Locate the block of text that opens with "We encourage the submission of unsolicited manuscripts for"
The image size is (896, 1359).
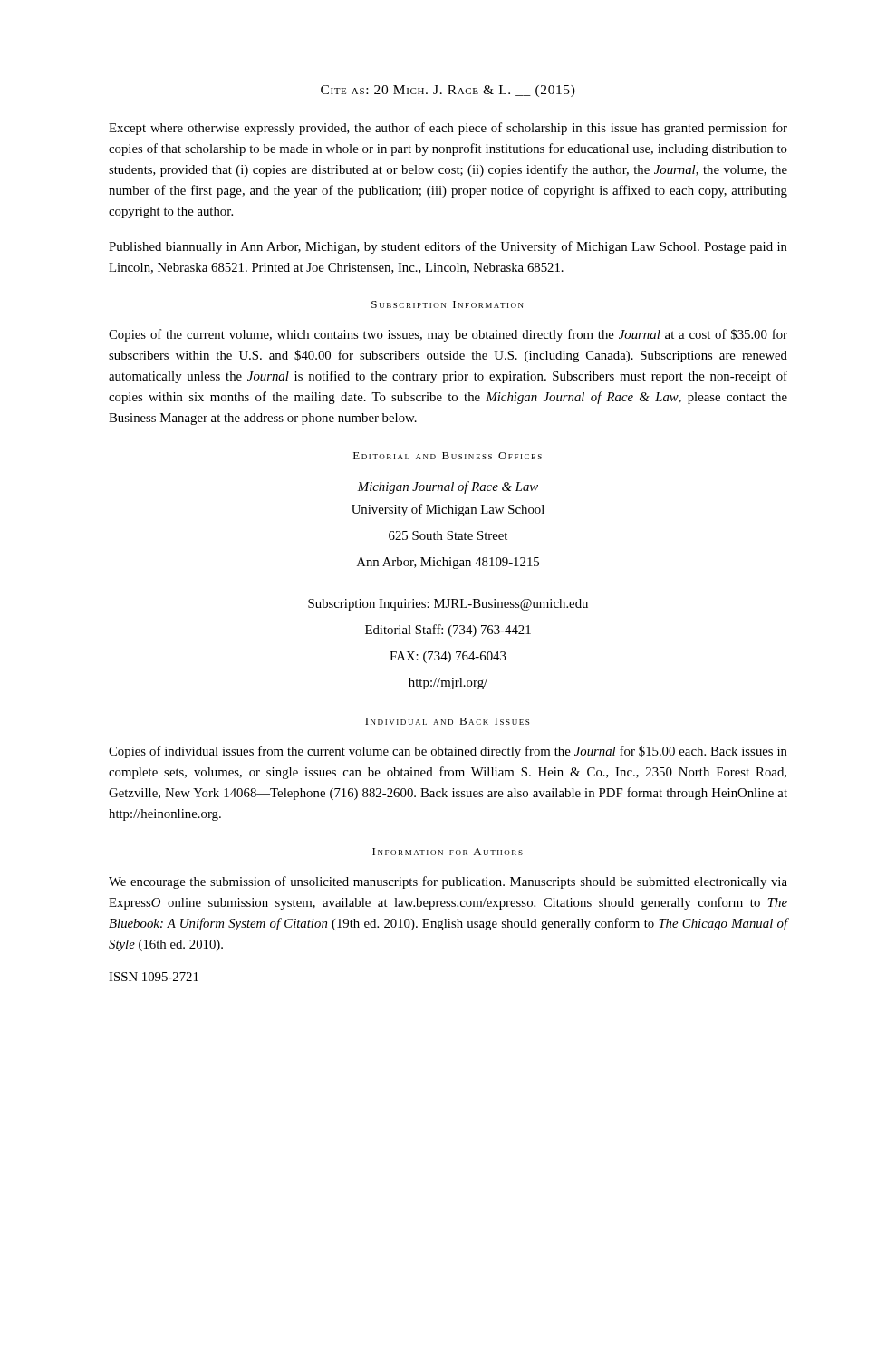click(x=448, y=913)
